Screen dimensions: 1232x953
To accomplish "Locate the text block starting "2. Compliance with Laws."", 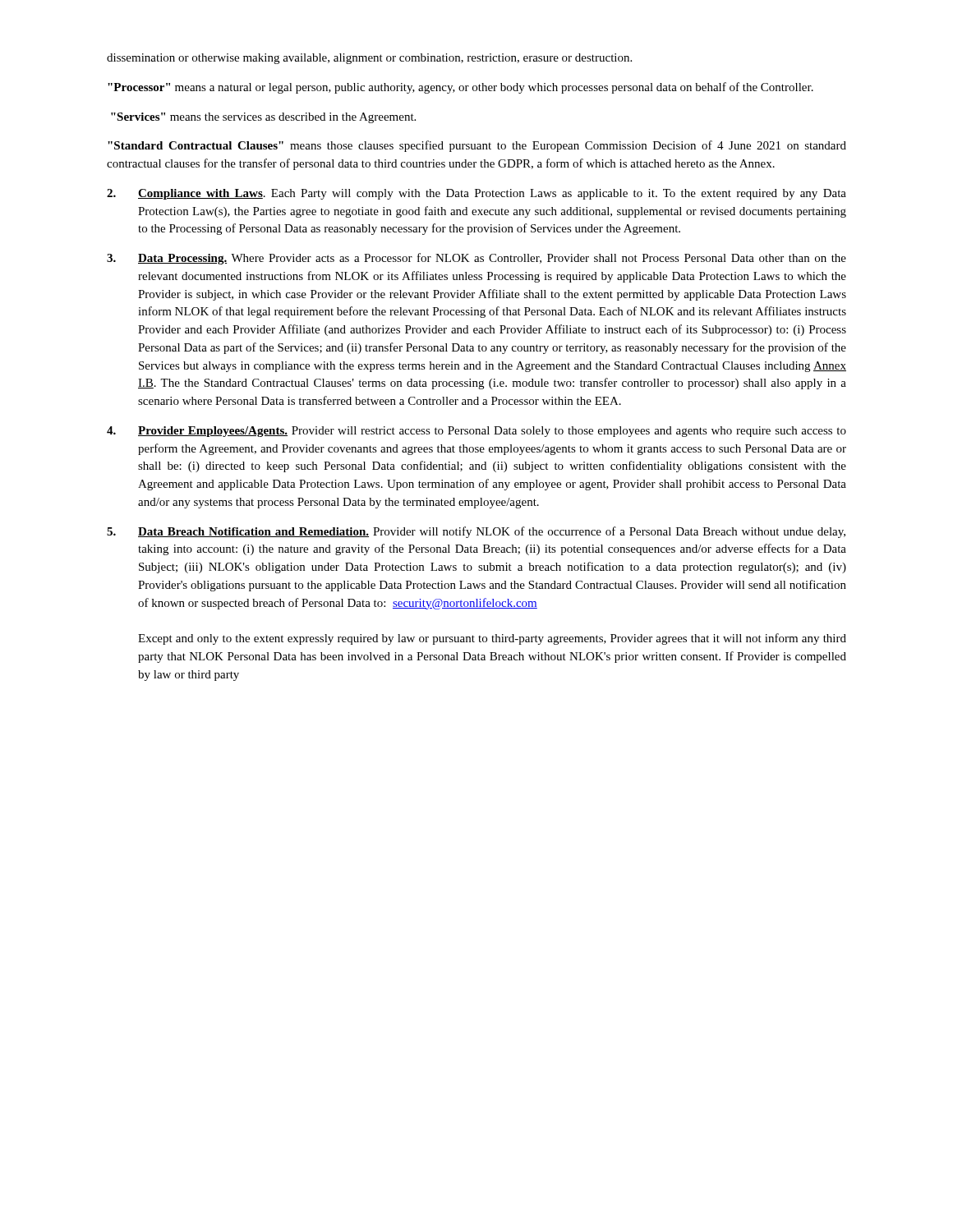I will [x=476, y=211].
